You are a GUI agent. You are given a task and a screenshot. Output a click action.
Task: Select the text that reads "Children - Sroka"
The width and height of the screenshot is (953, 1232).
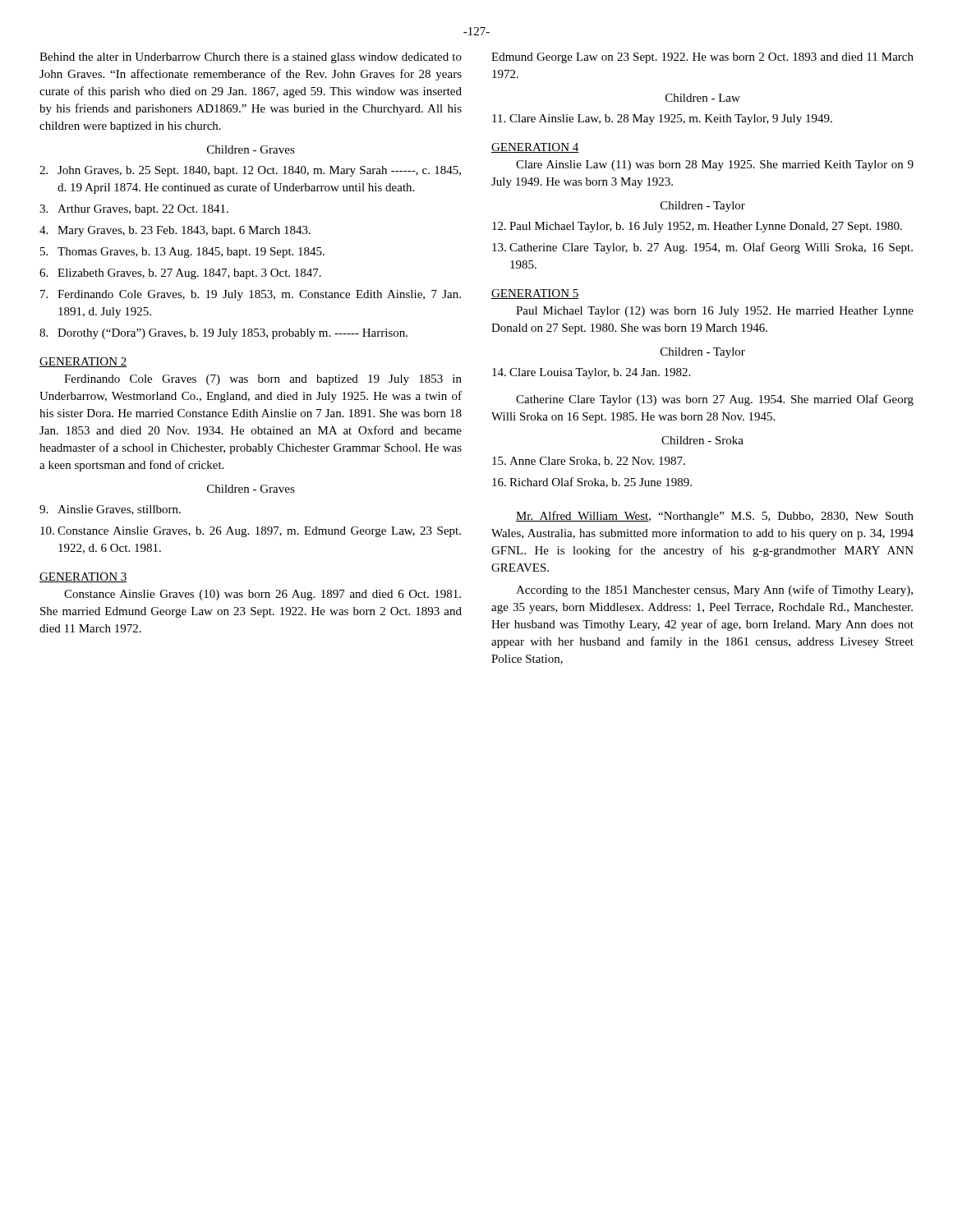(702, 440)
